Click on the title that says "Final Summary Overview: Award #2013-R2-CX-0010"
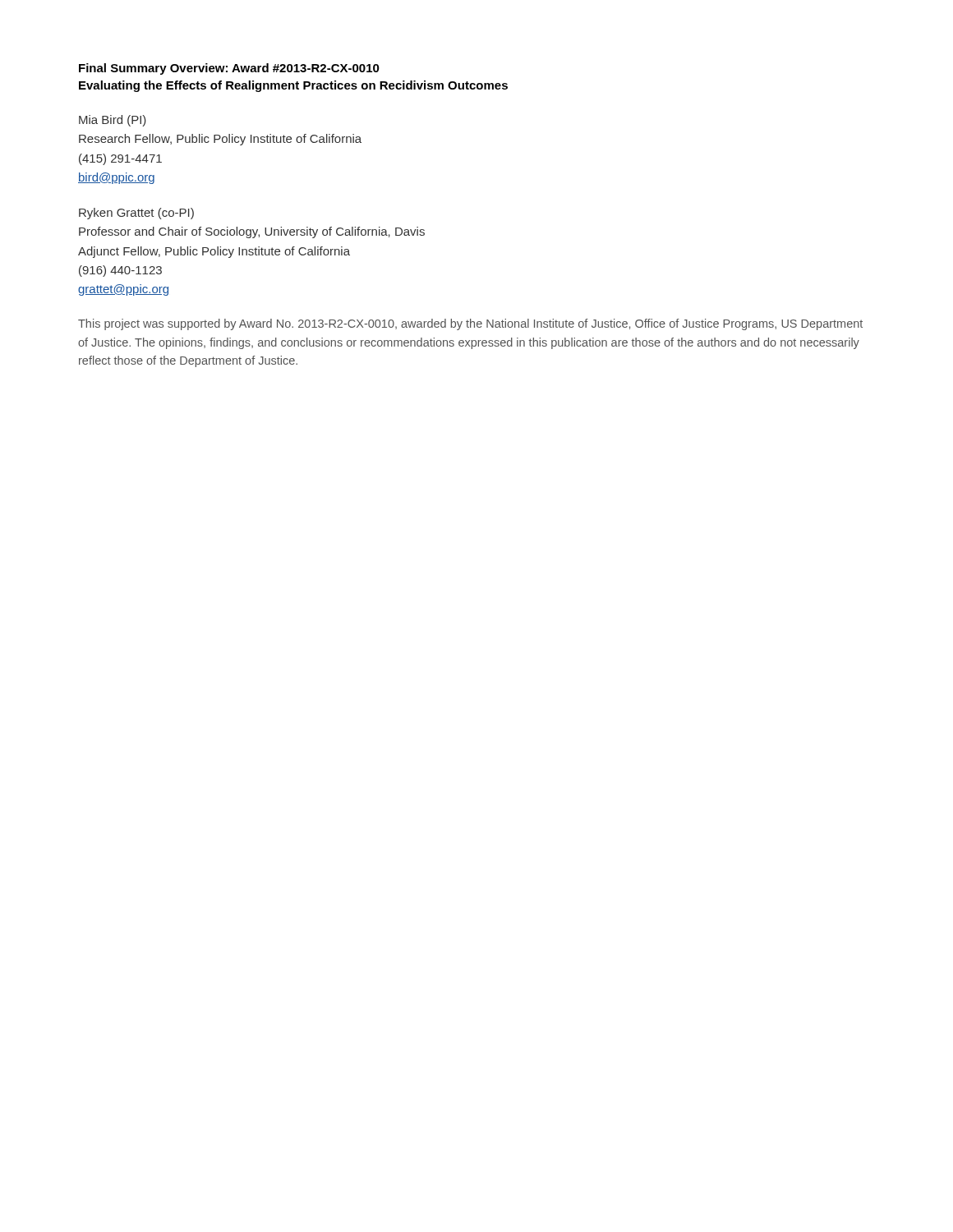Screen dimensions: 1232x953 [293, 76]
